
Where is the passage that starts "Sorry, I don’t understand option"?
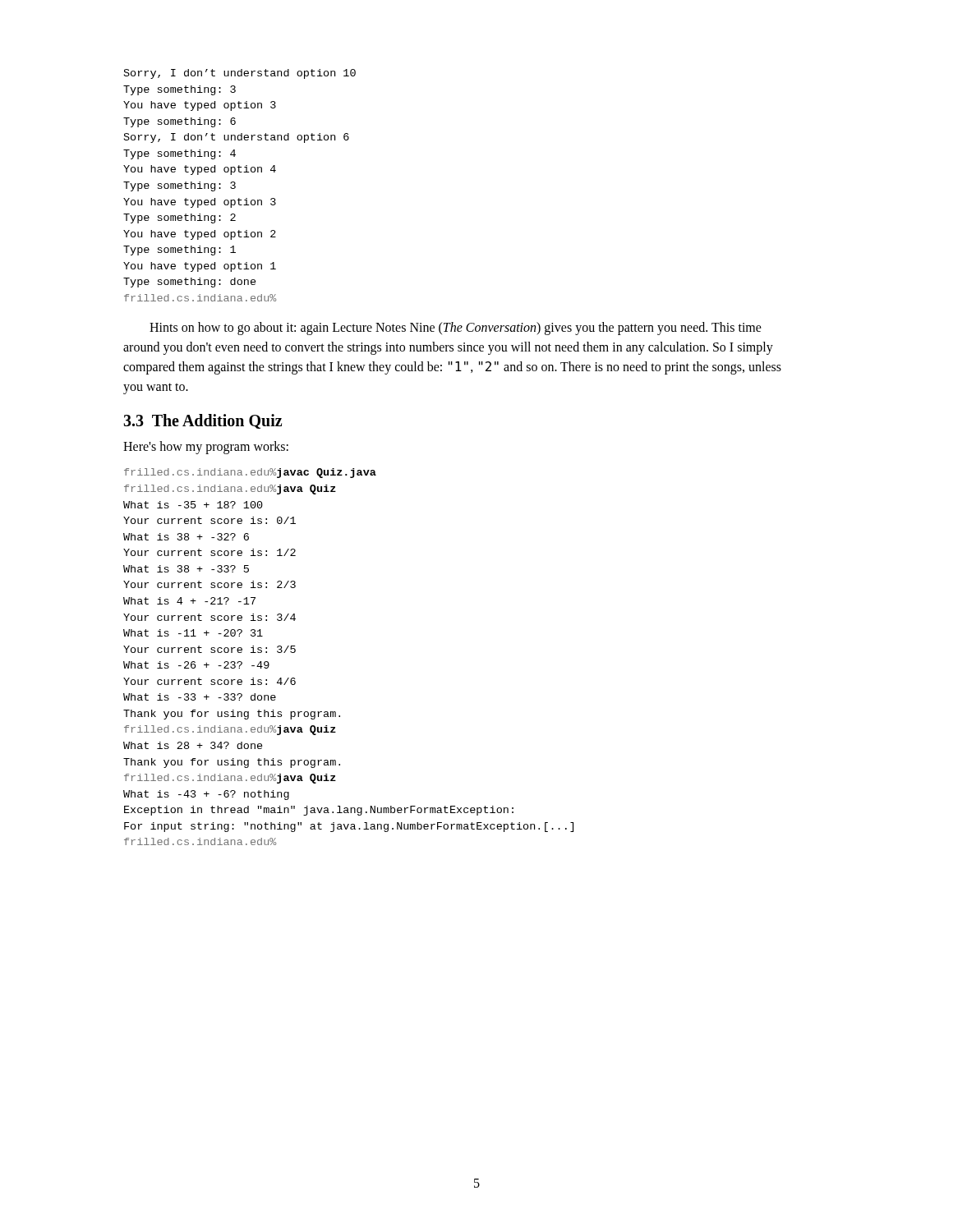[240, 74]
